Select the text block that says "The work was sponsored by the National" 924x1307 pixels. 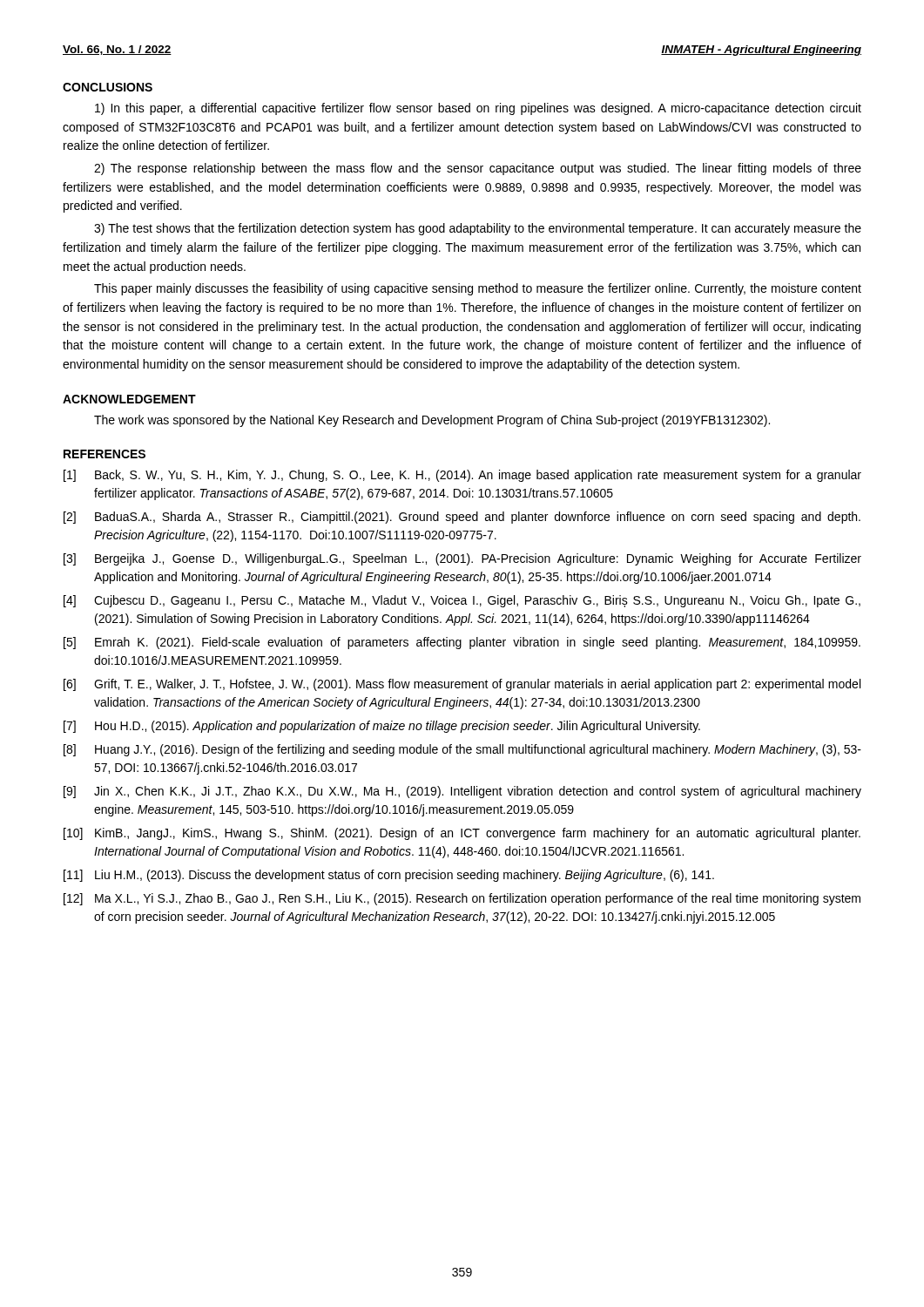(x=462, y=420)
